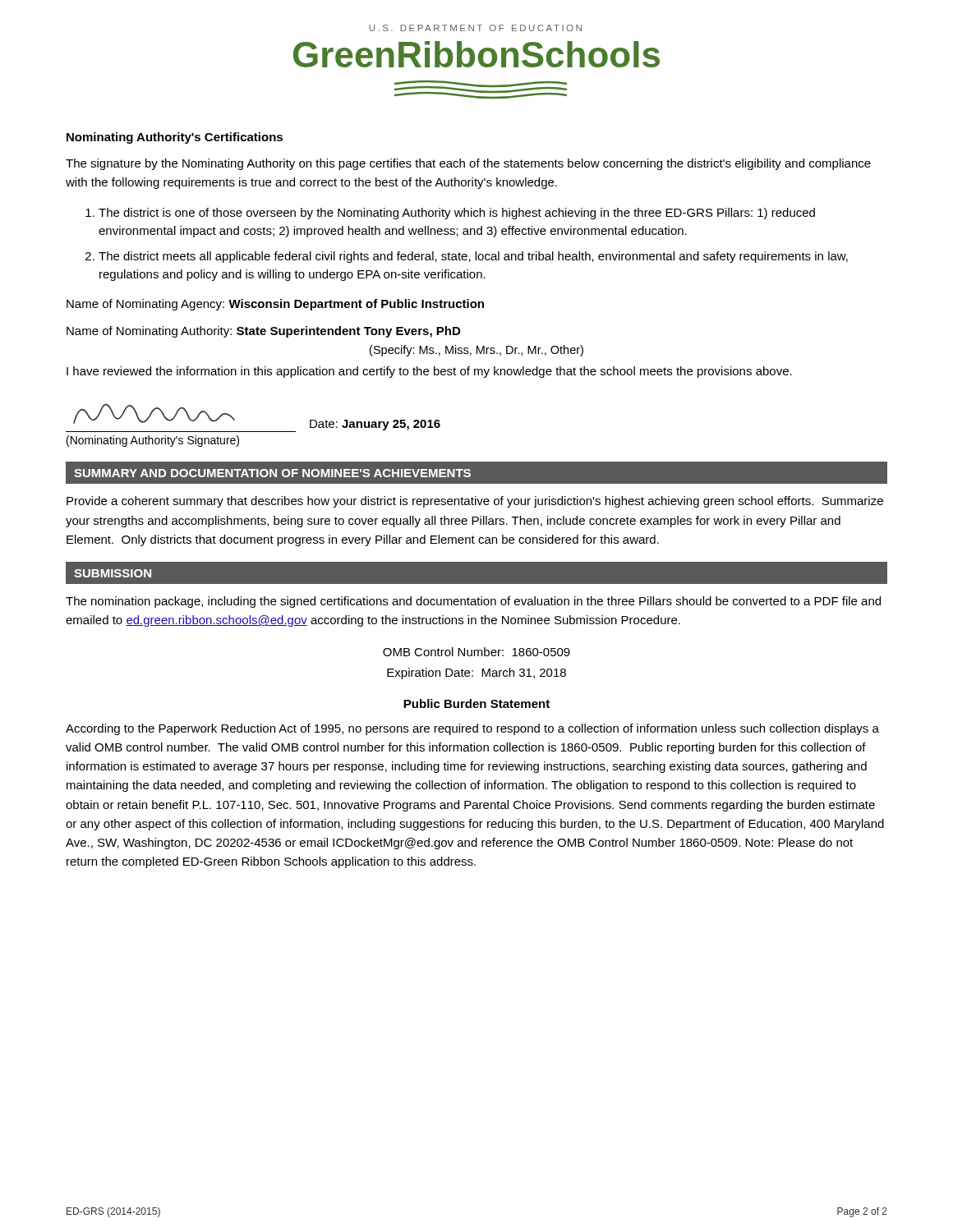The height and width of the screenshot is (1232, 953).
Task: Locate the block of text that opens with "The signature by the Nominating Authority on"
Action: [x=468, y=173]
